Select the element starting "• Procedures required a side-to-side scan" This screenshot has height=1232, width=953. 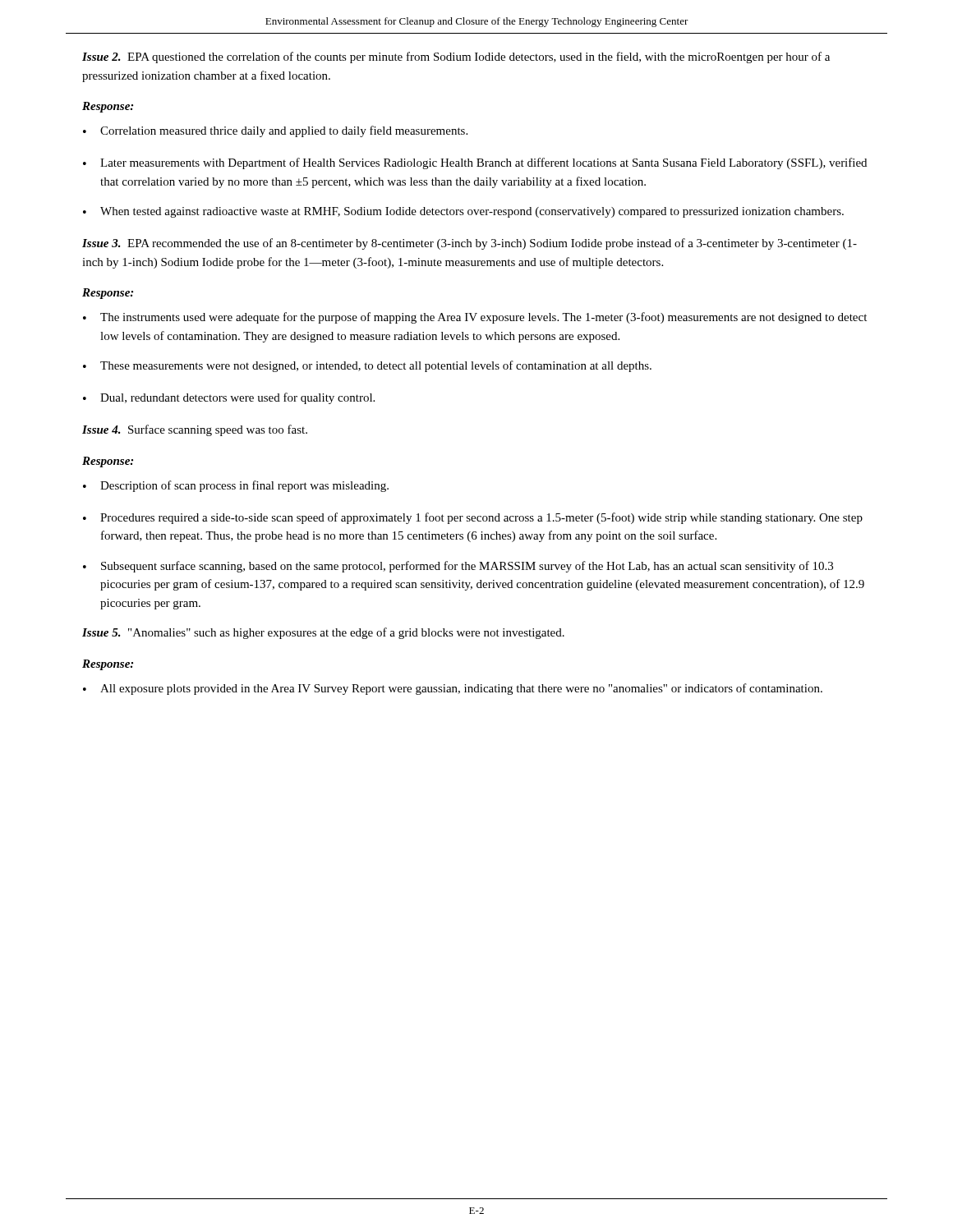click(476, 526)
